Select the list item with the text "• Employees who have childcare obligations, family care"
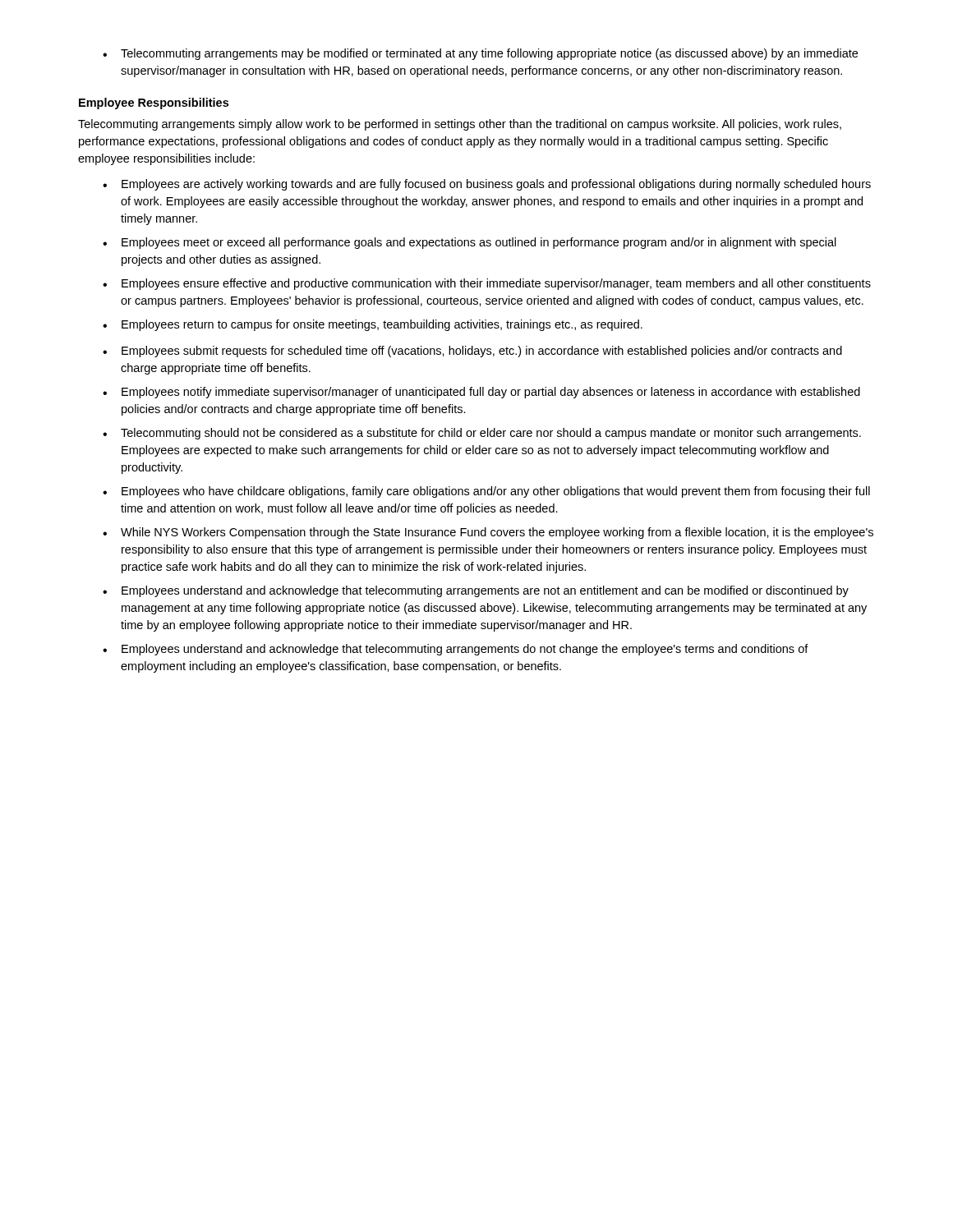Screen dimensions: 1232x953 [x=489, y=500]
